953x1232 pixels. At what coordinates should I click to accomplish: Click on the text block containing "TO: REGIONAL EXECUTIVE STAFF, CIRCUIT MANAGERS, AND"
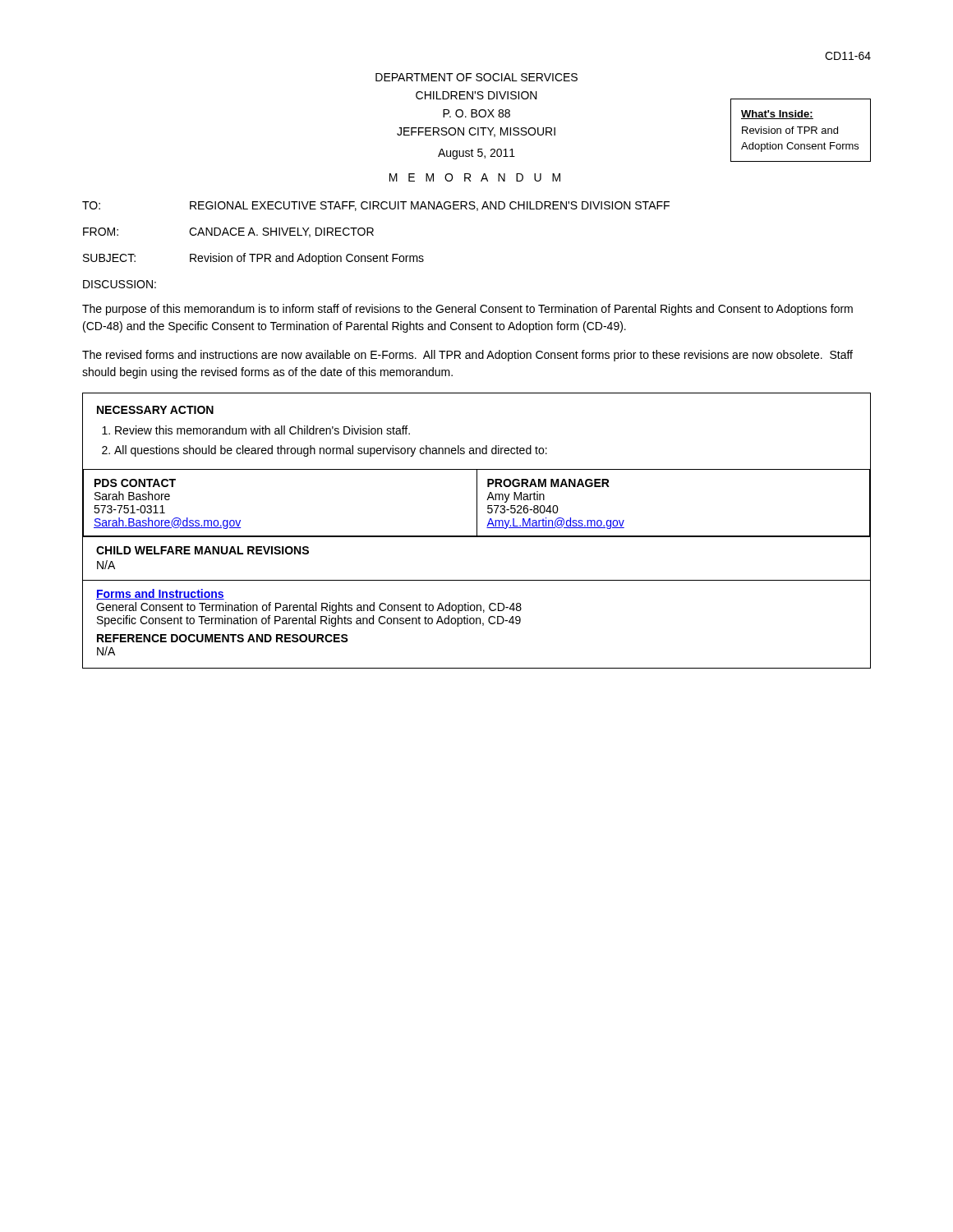click(x=476, y=205)
